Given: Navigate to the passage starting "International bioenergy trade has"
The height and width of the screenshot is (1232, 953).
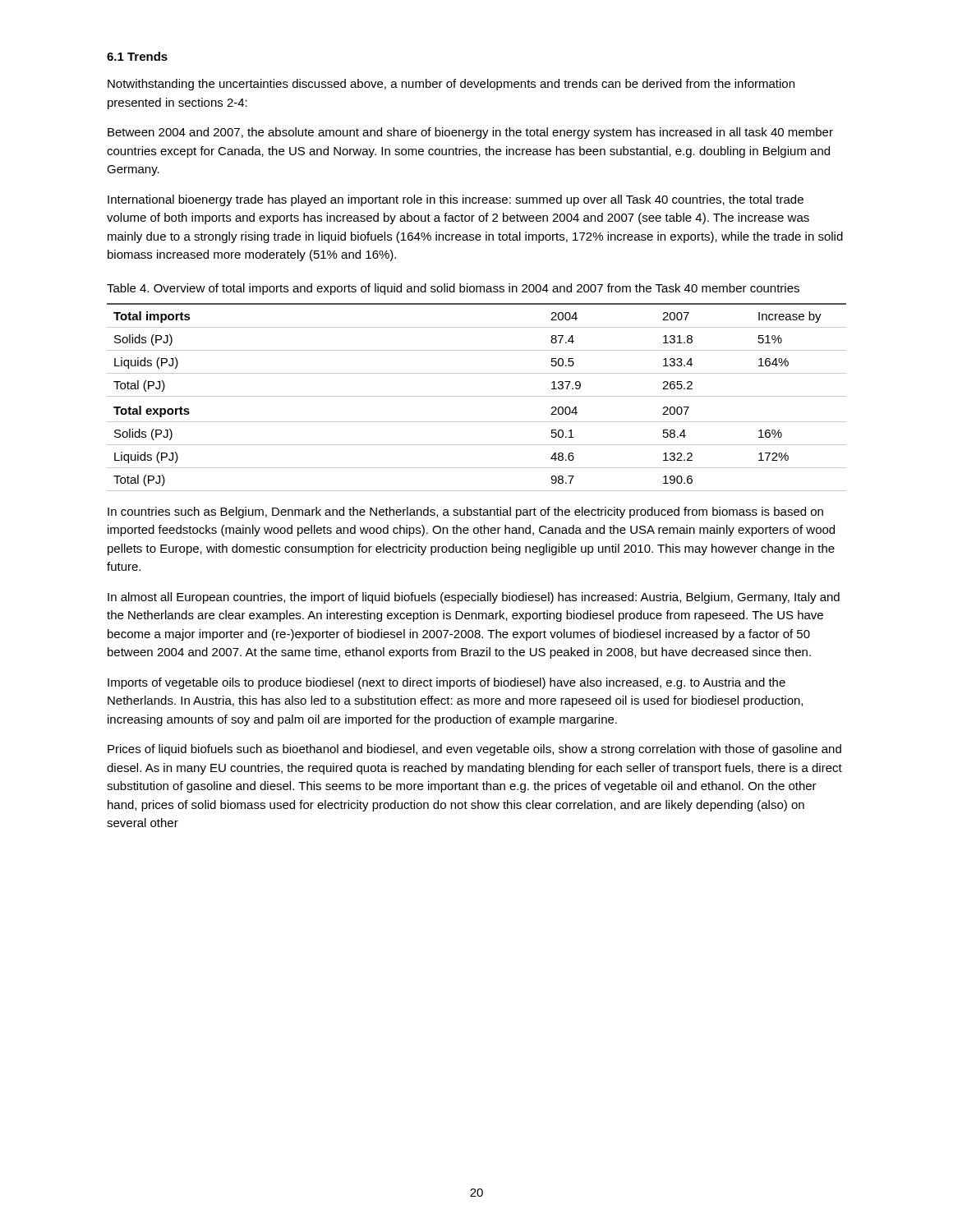Looking at the screenshot, I should click(x=475, y=227).
